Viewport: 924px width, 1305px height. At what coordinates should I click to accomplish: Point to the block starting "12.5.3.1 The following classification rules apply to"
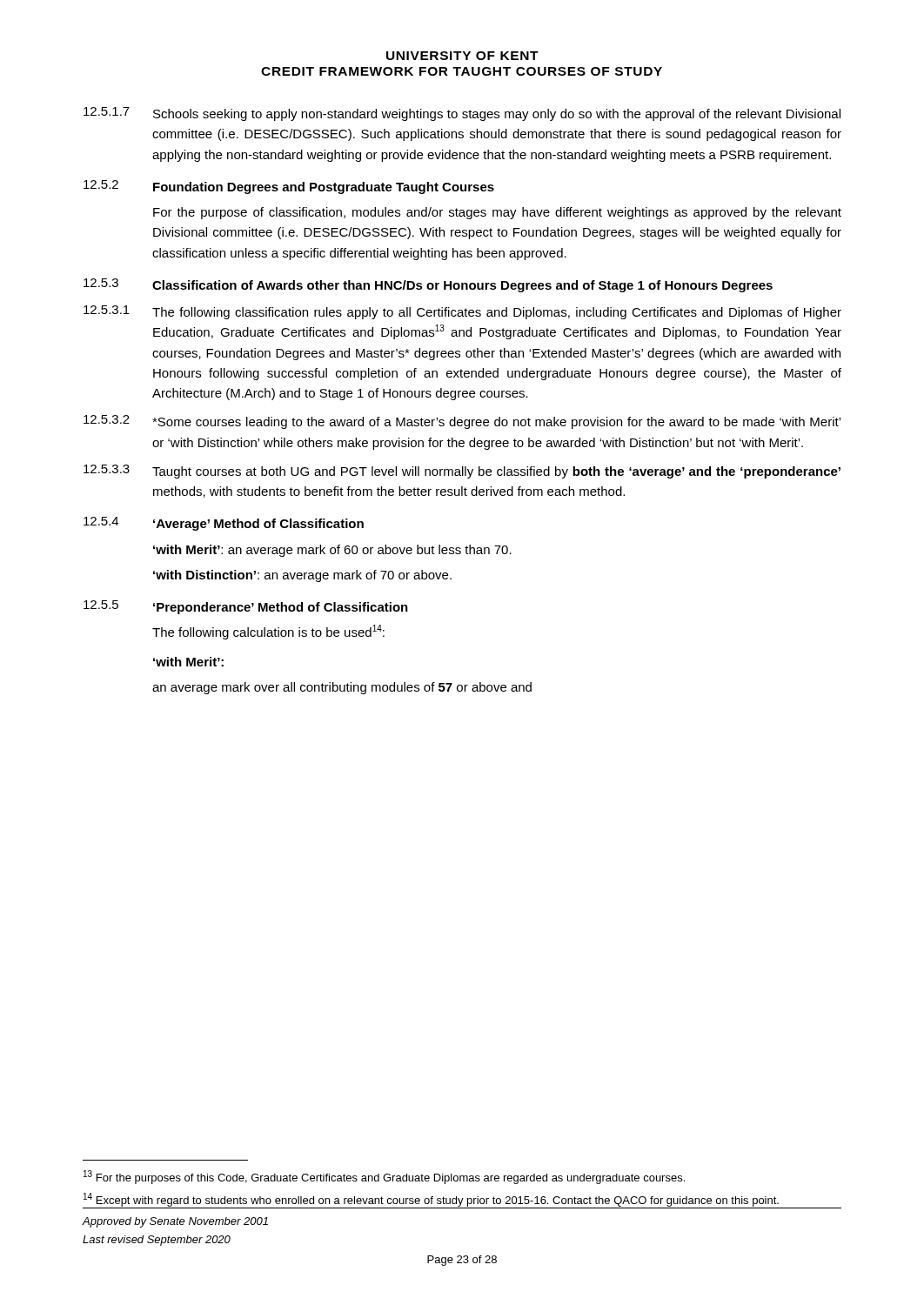point(462,352)
